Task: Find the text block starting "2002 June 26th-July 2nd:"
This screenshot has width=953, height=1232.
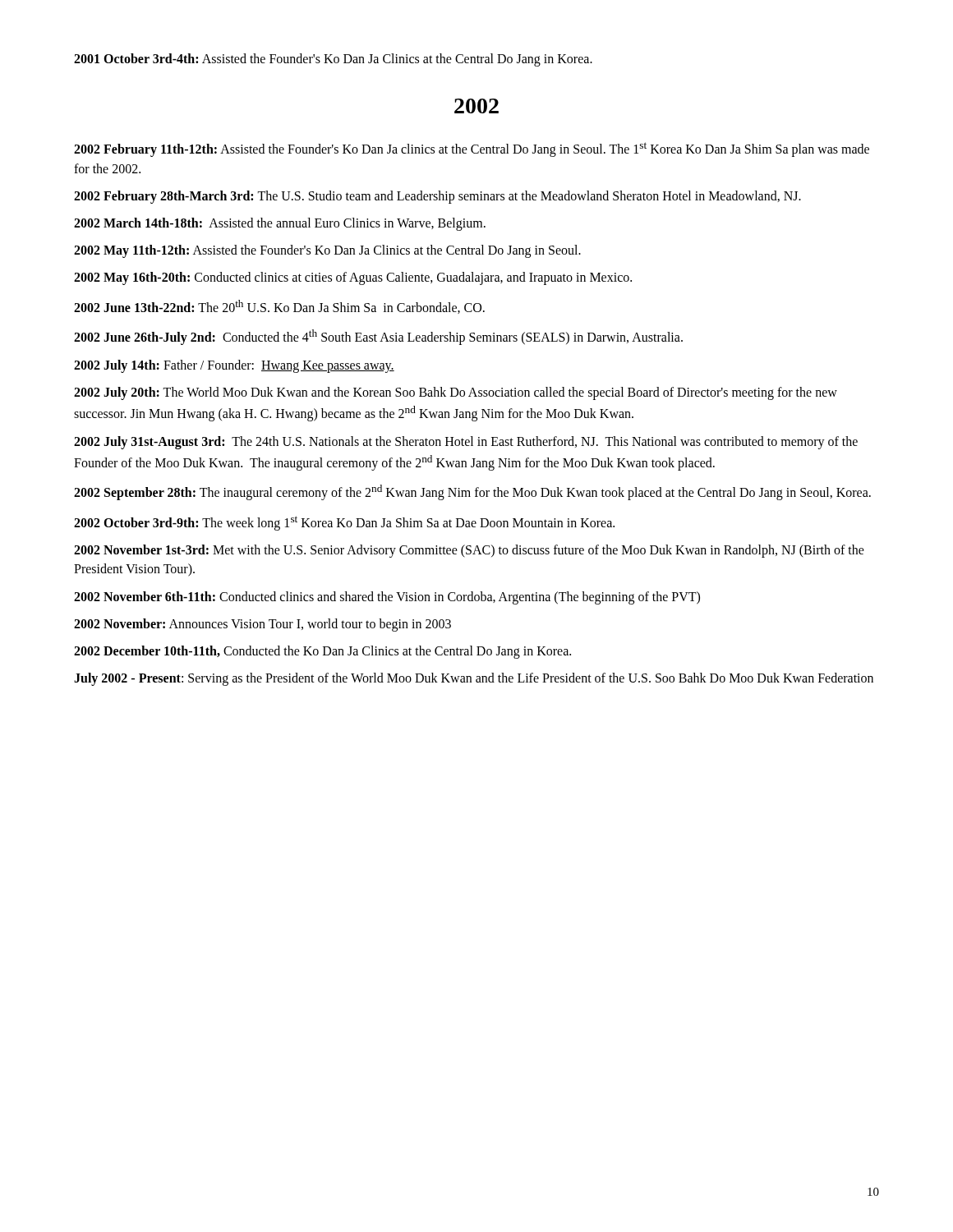Action: pyautogui.click(x=379, y=336)
